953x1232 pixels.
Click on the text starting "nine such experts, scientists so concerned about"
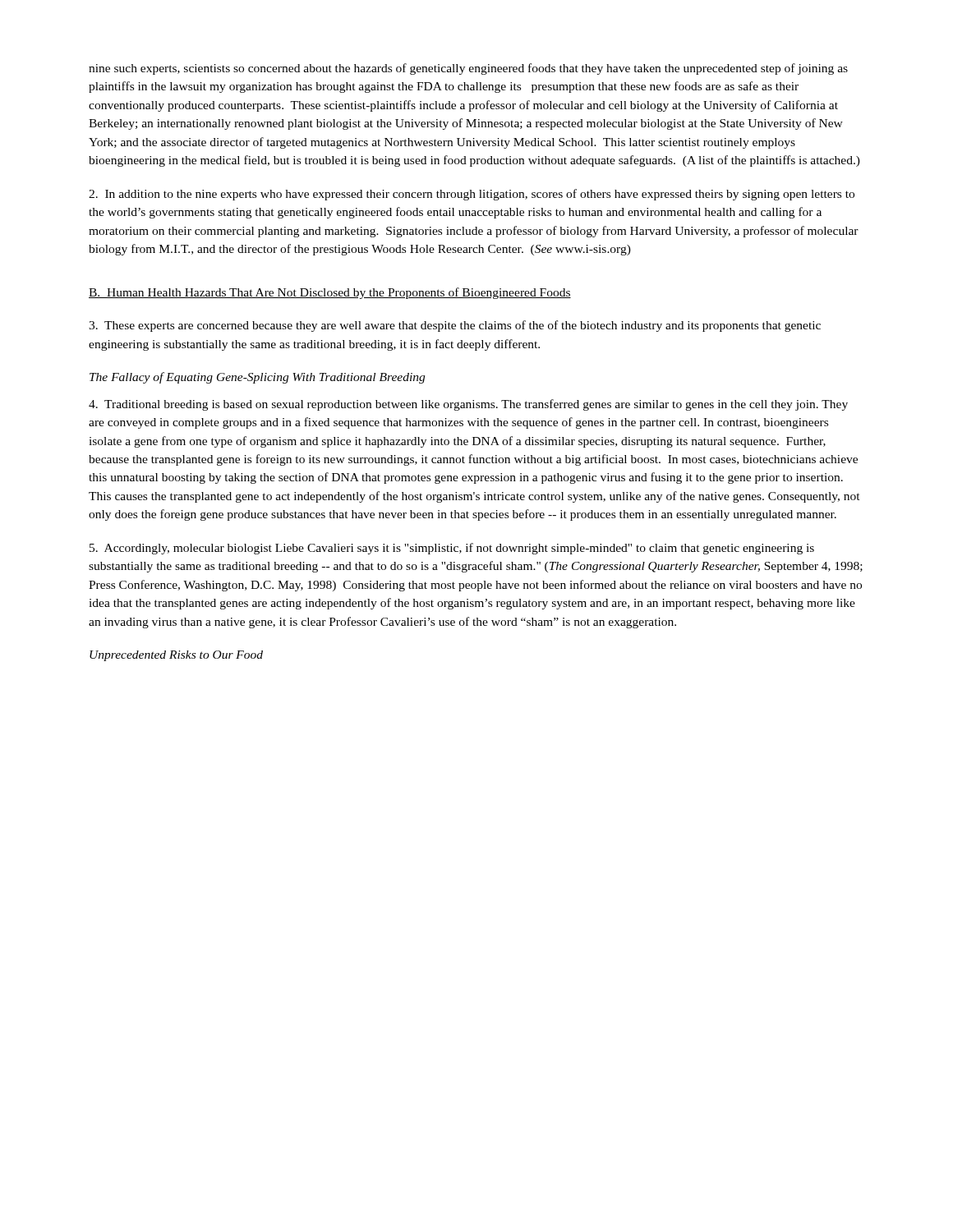474,114
